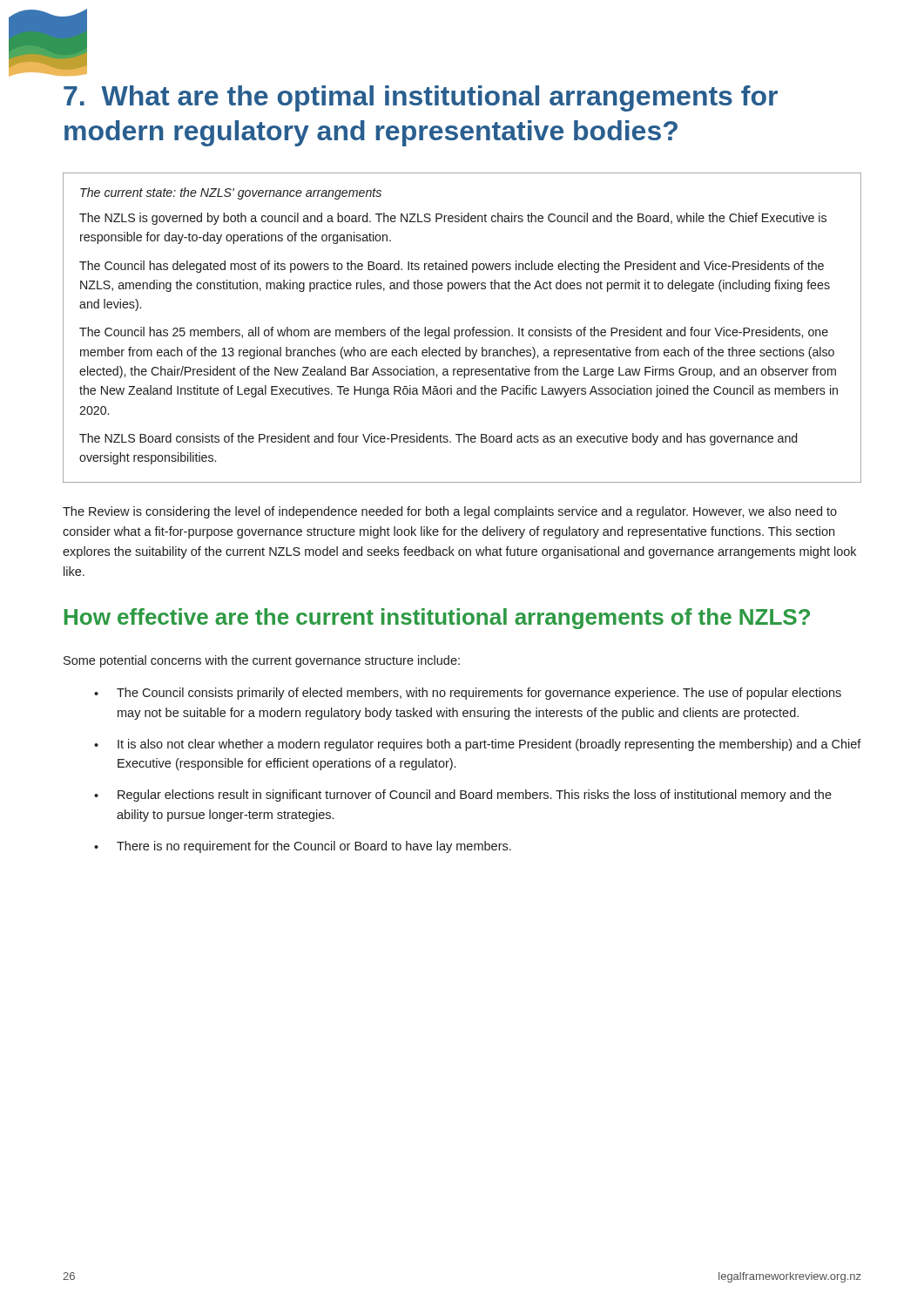The height and width of the screenshot is (1307, 924).
Task: Find the block starting "• It is also not"
Action: tap(478, 754)
